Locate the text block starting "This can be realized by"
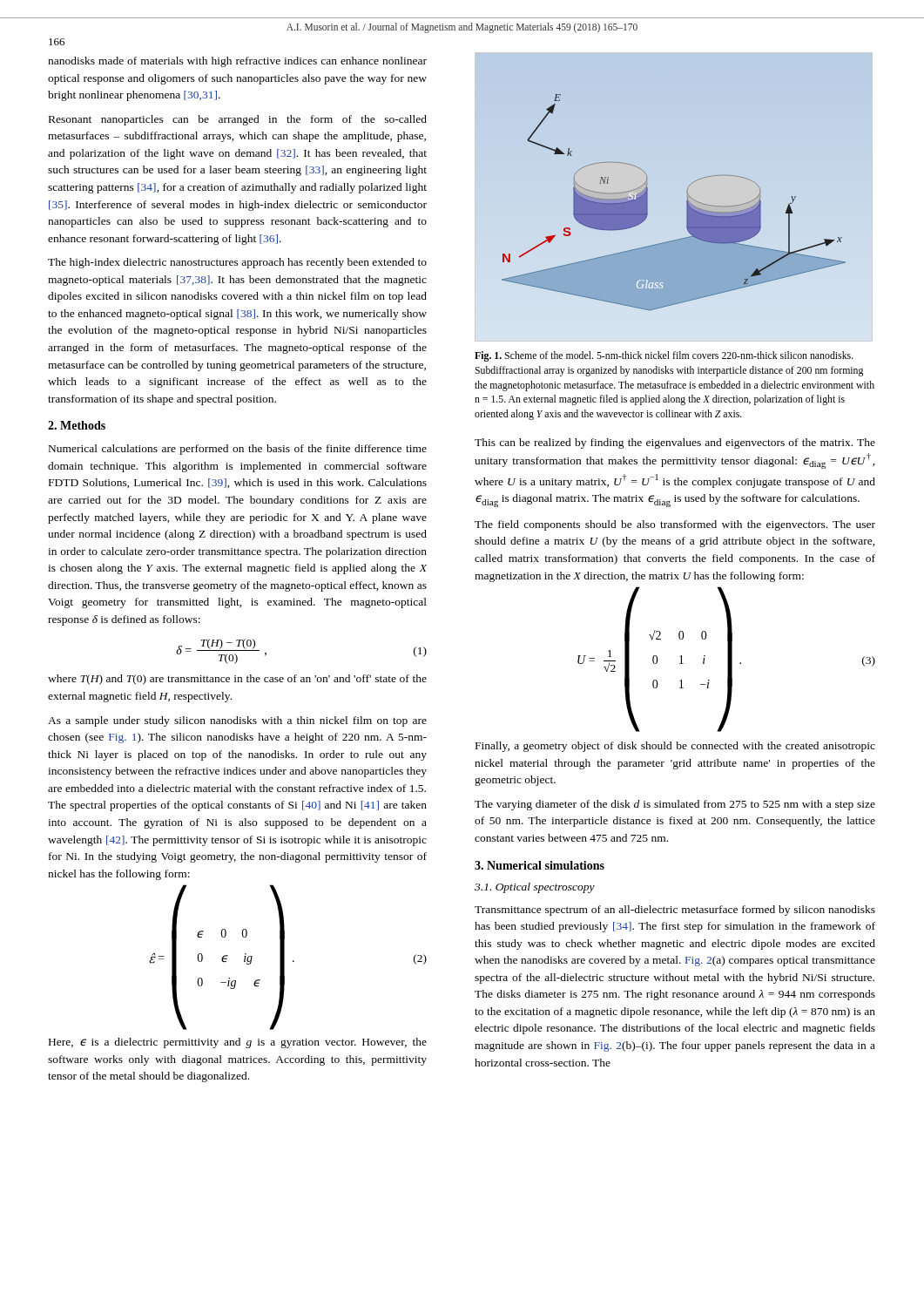The width and height of the screenshot is (924, 1307). 675,471
